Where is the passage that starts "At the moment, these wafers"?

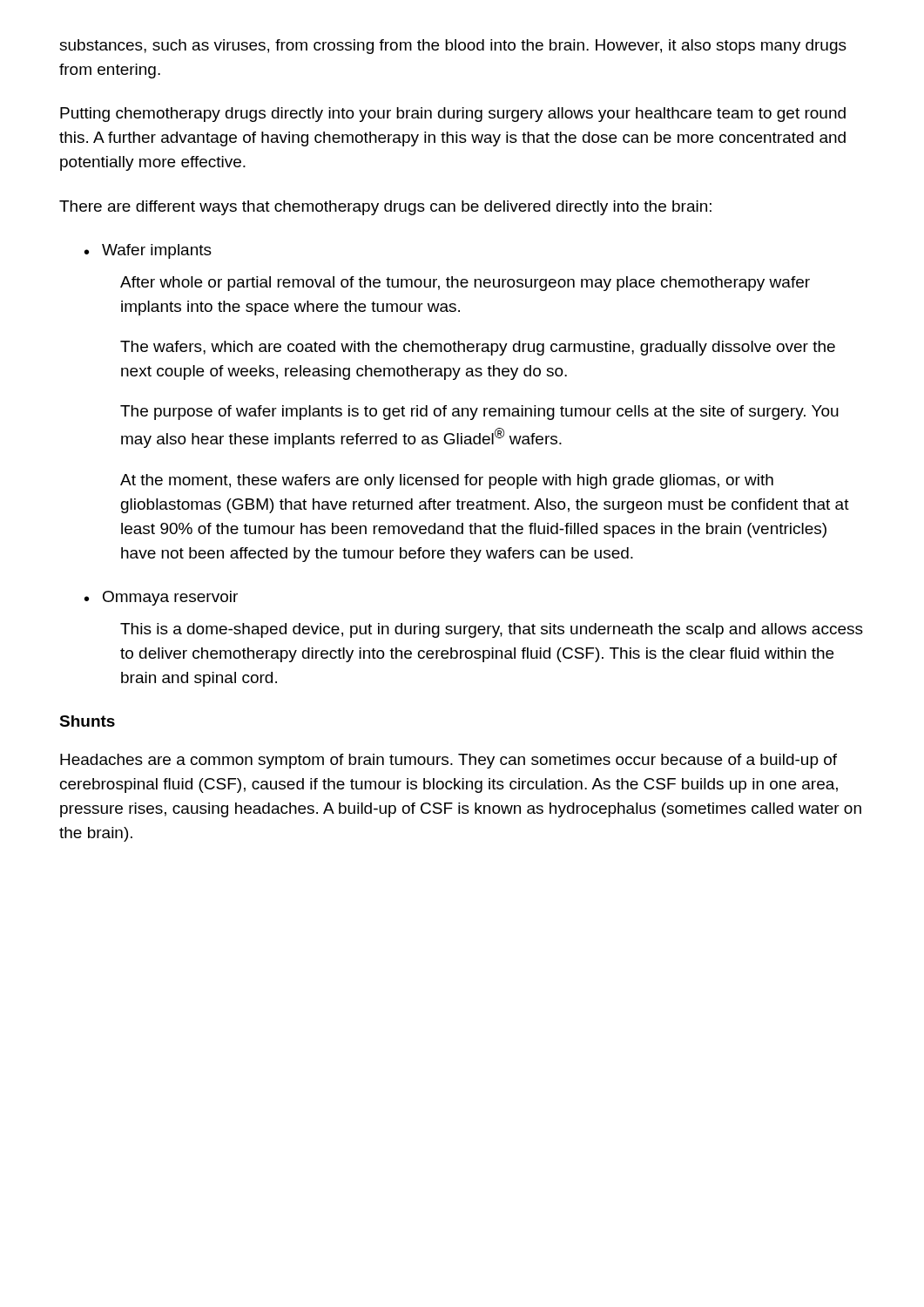(484, 516)
